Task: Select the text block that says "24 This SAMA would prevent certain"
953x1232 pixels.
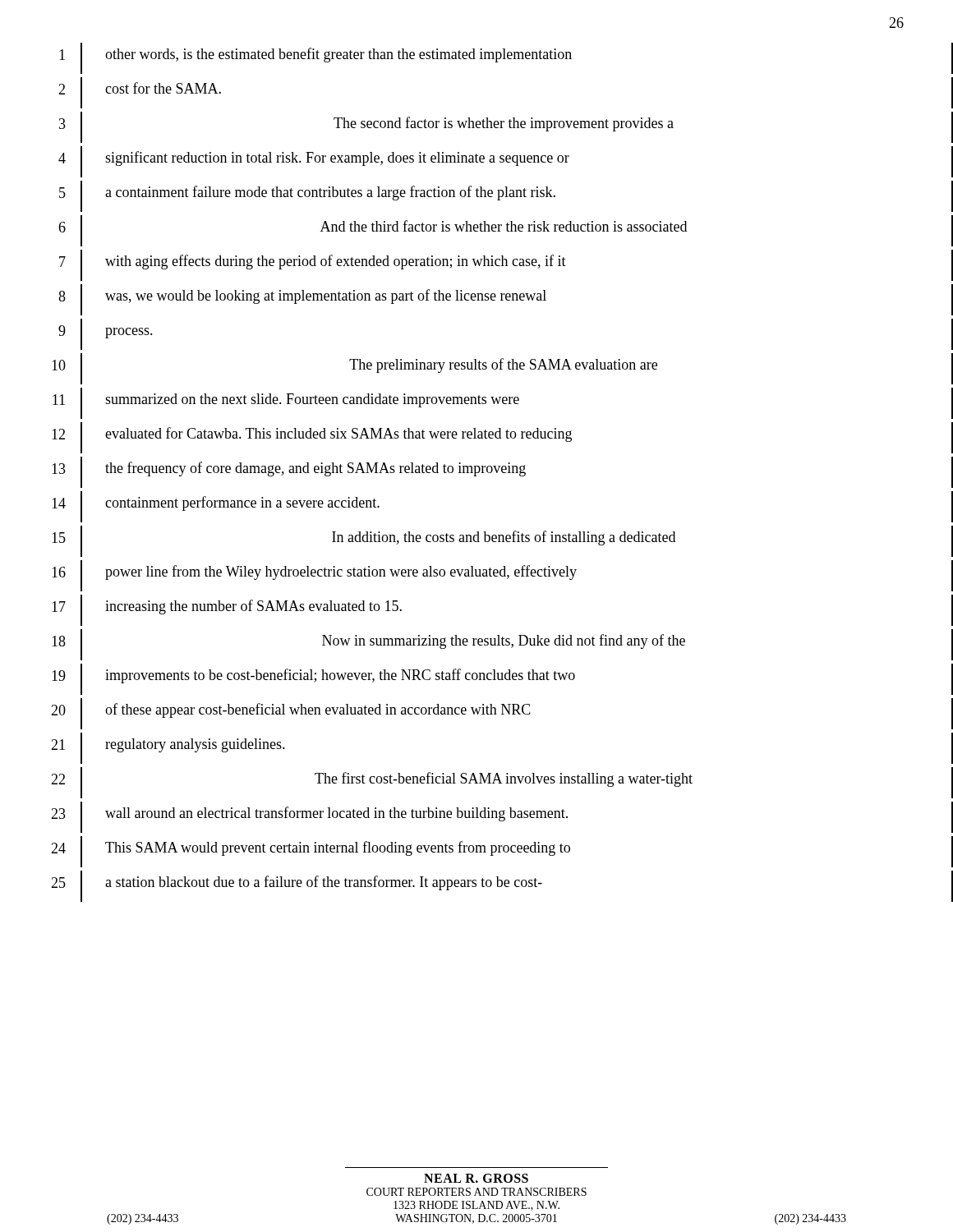Action: click(476, 852)
